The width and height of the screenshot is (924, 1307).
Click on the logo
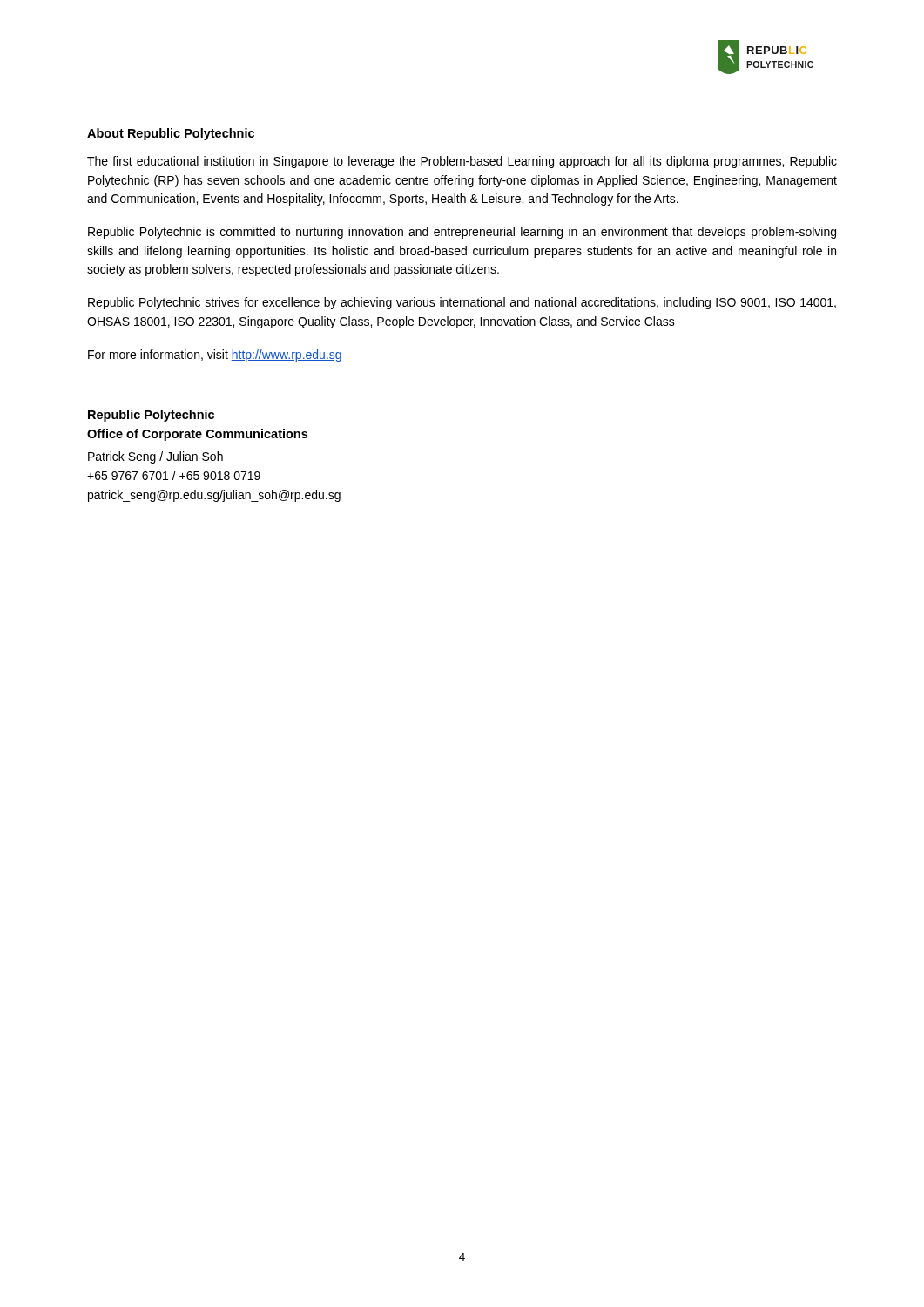click(785, 62)
